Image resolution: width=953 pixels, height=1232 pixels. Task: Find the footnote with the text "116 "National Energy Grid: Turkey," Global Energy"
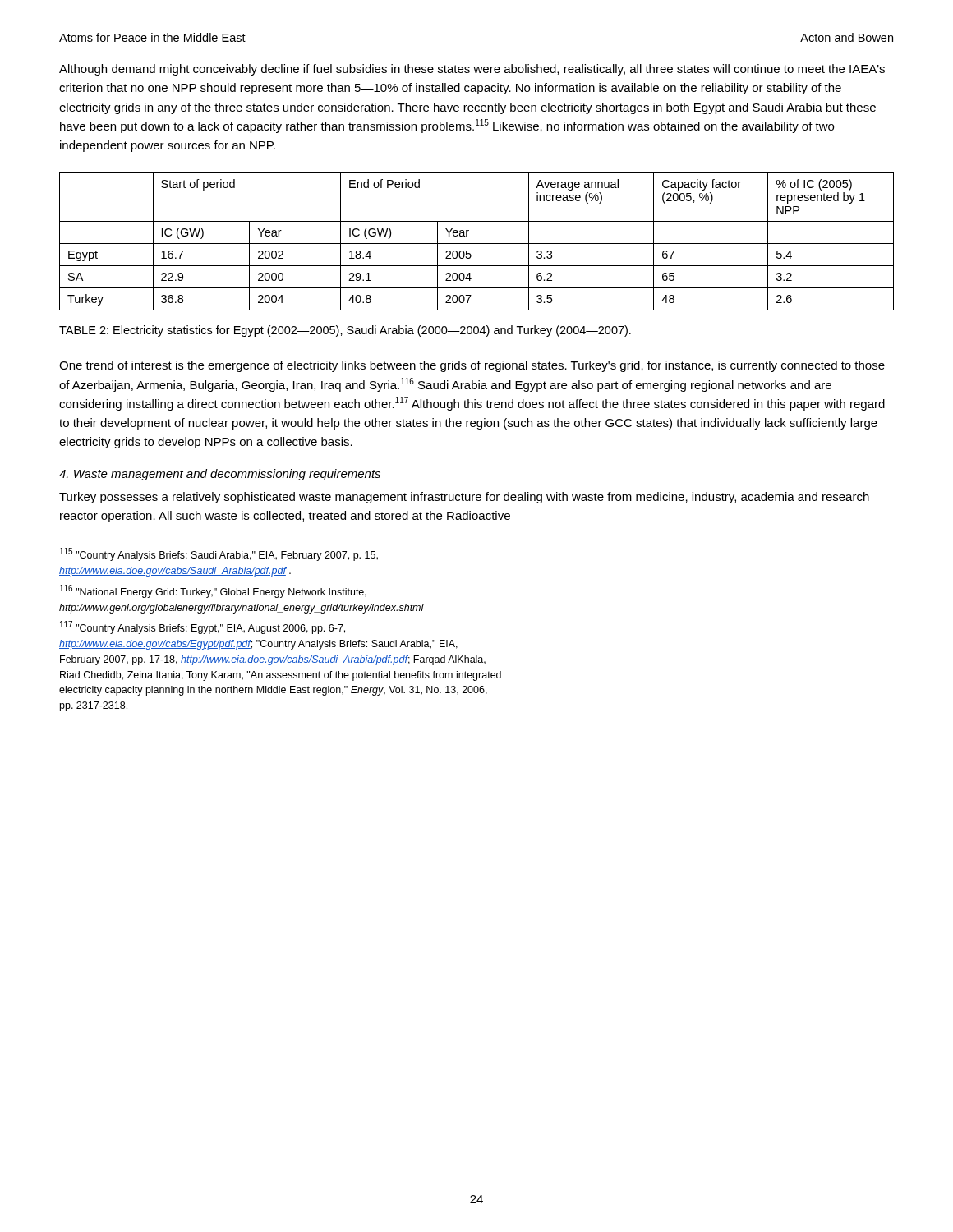(241, 598)
